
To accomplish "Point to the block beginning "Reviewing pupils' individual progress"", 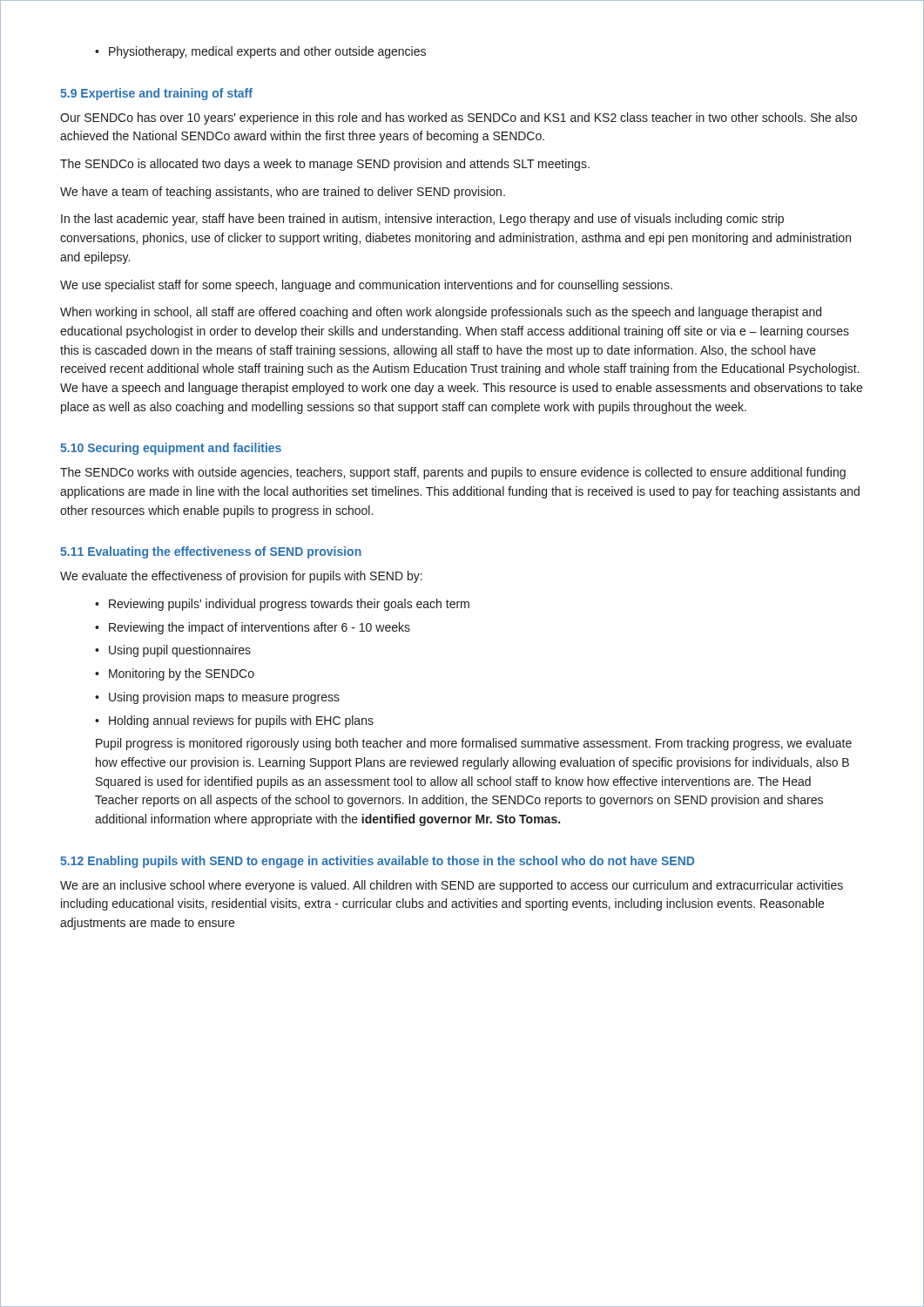I will [x=289, y=604].
